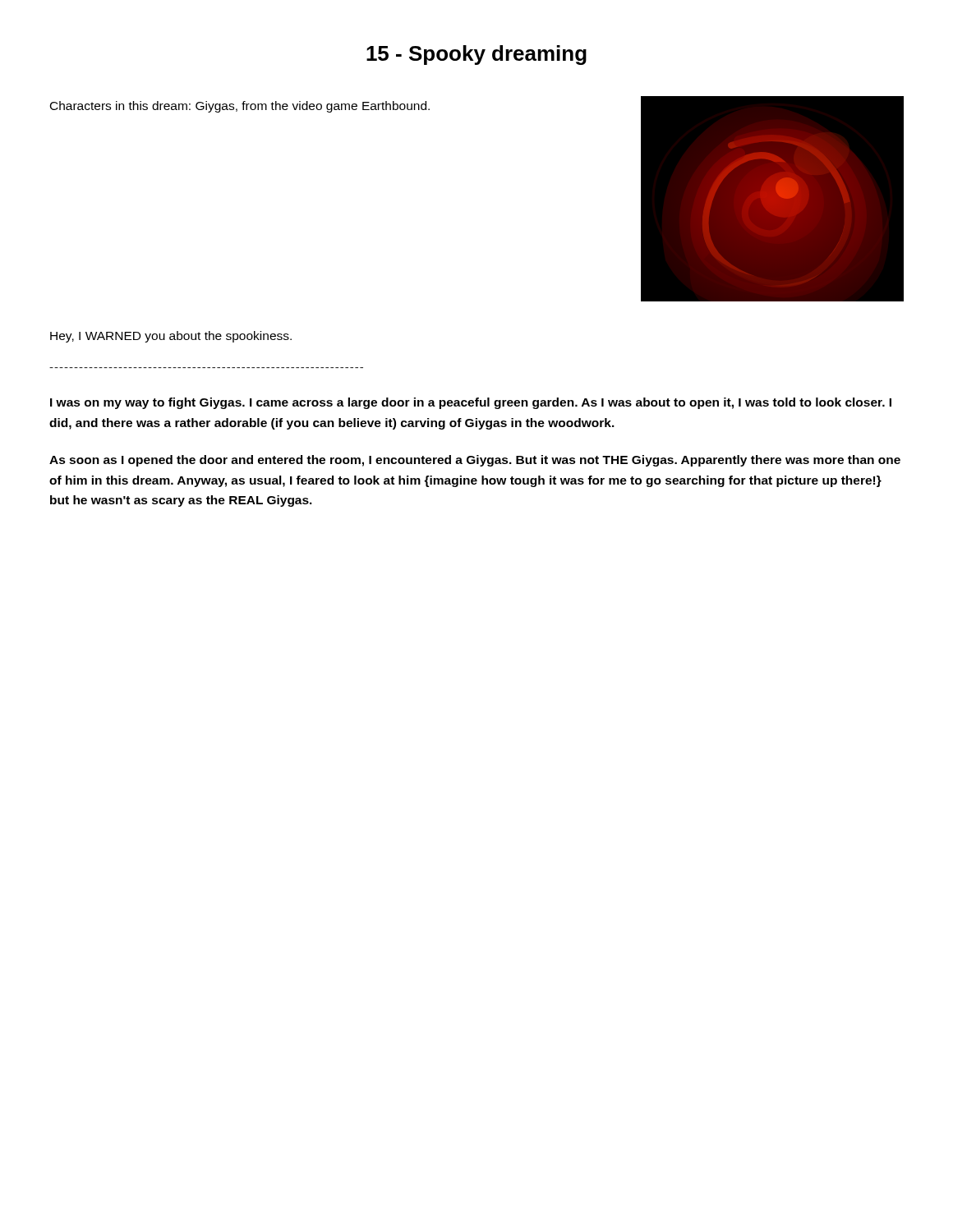The width and height of the screenshot is (953, 1232).
Task: Navigate to the text block starting "Hey, I WARNED you about the"
Action: coord(171,336)
